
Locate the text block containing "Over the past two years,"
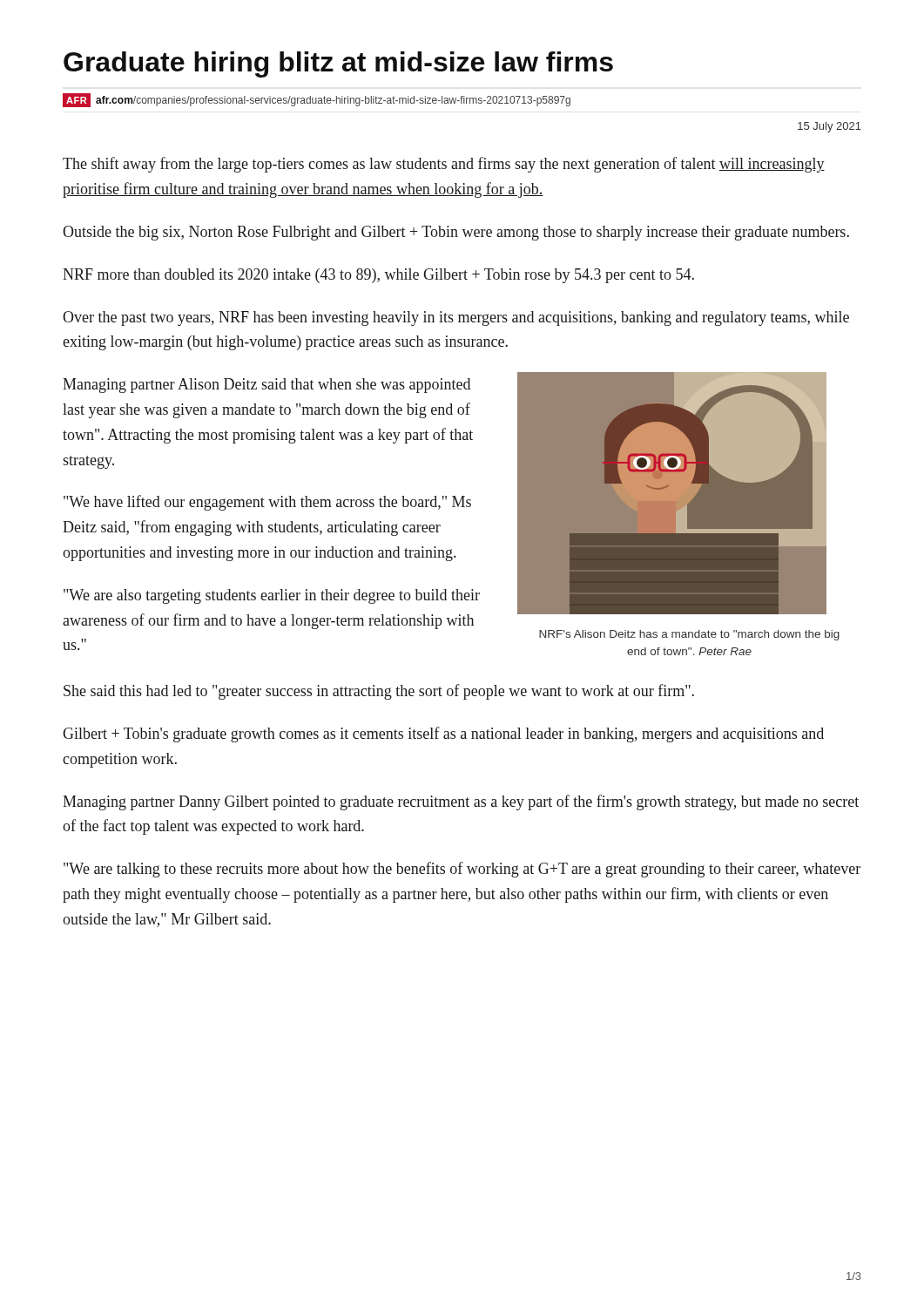point(456,329)
